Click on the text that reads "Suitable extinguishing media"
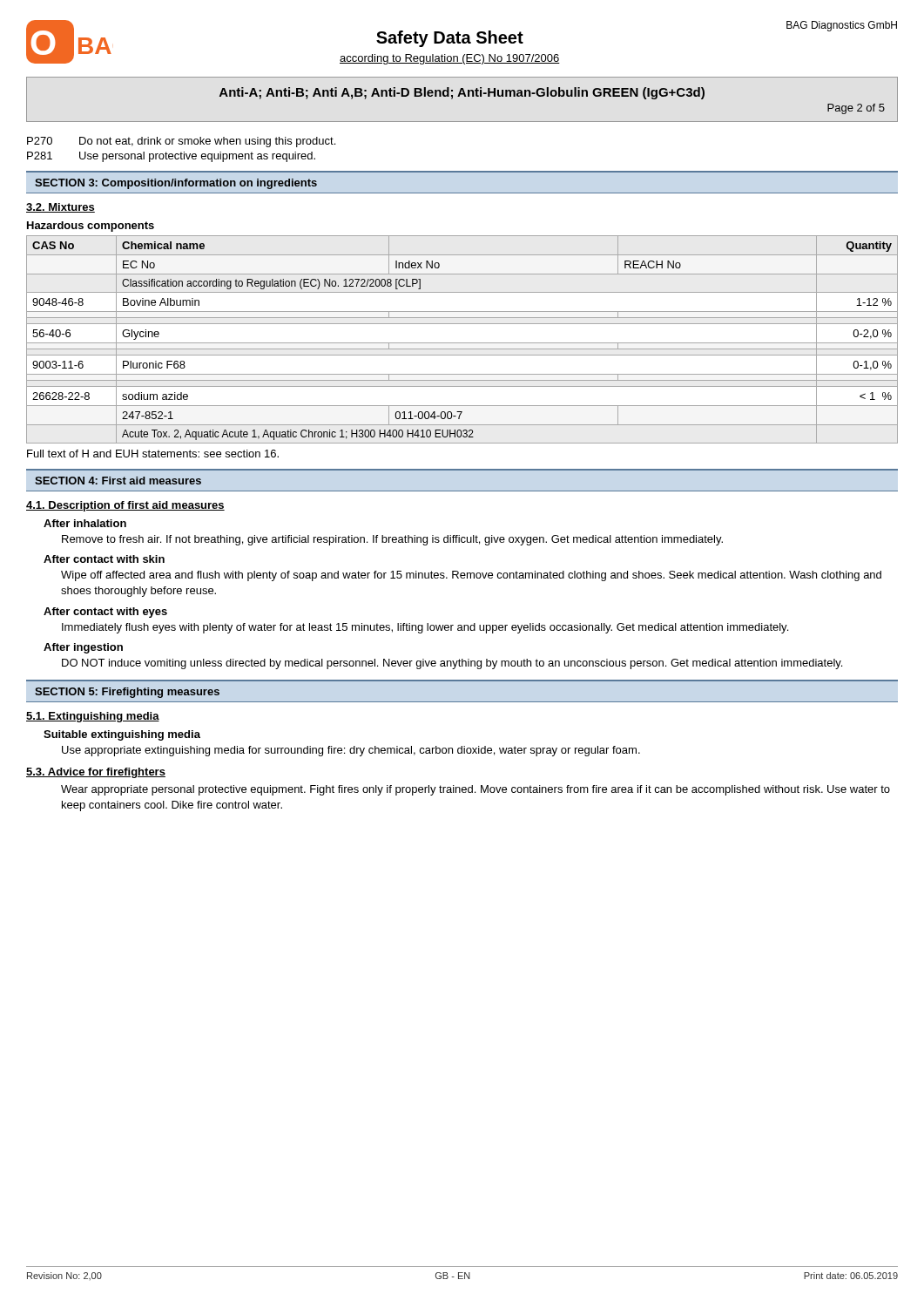The image size is (924, 1307). click(122, 734)
